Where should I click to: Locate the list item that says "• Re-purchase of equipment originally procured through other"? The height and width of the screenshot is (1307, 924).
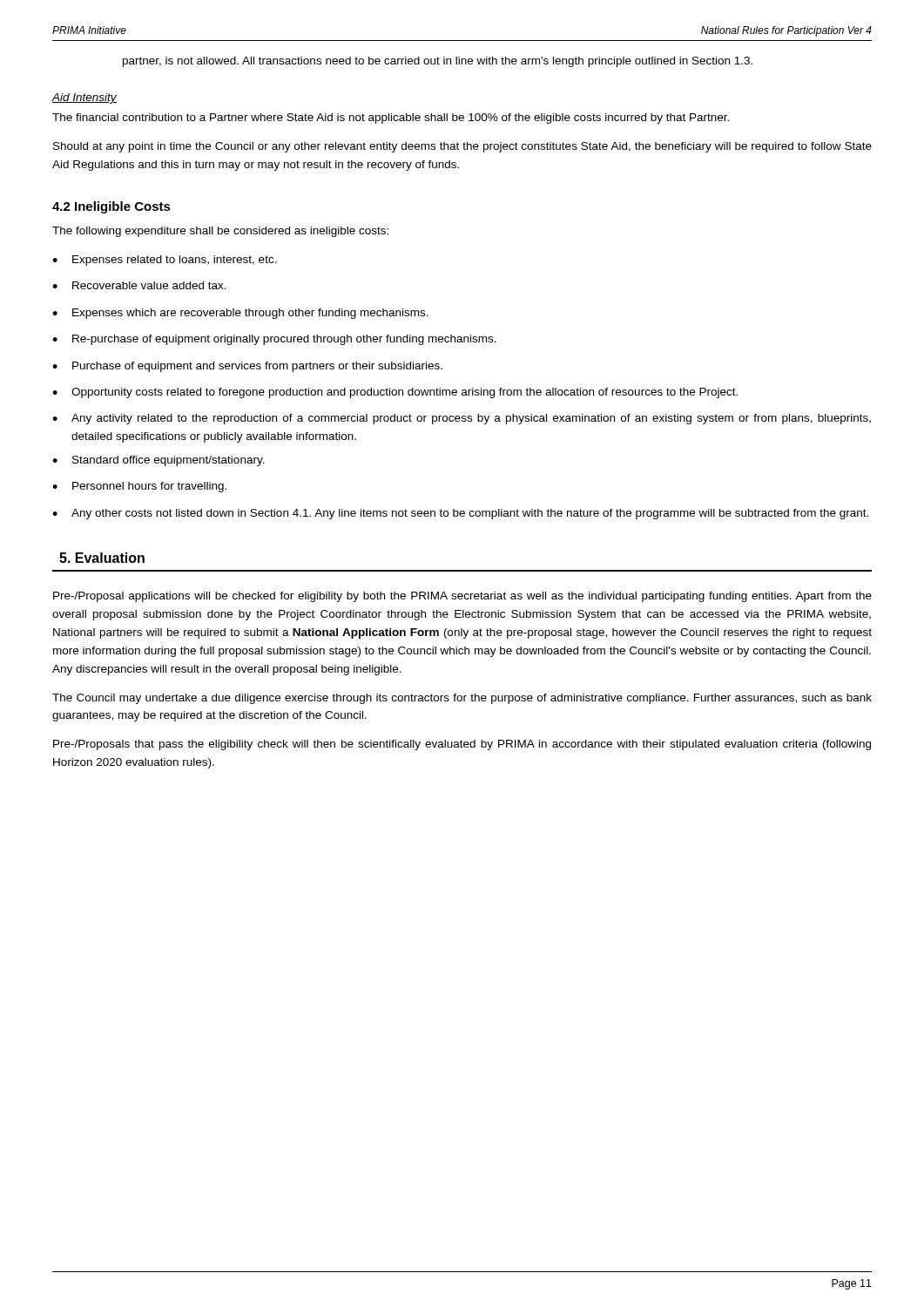pos(462,340)
